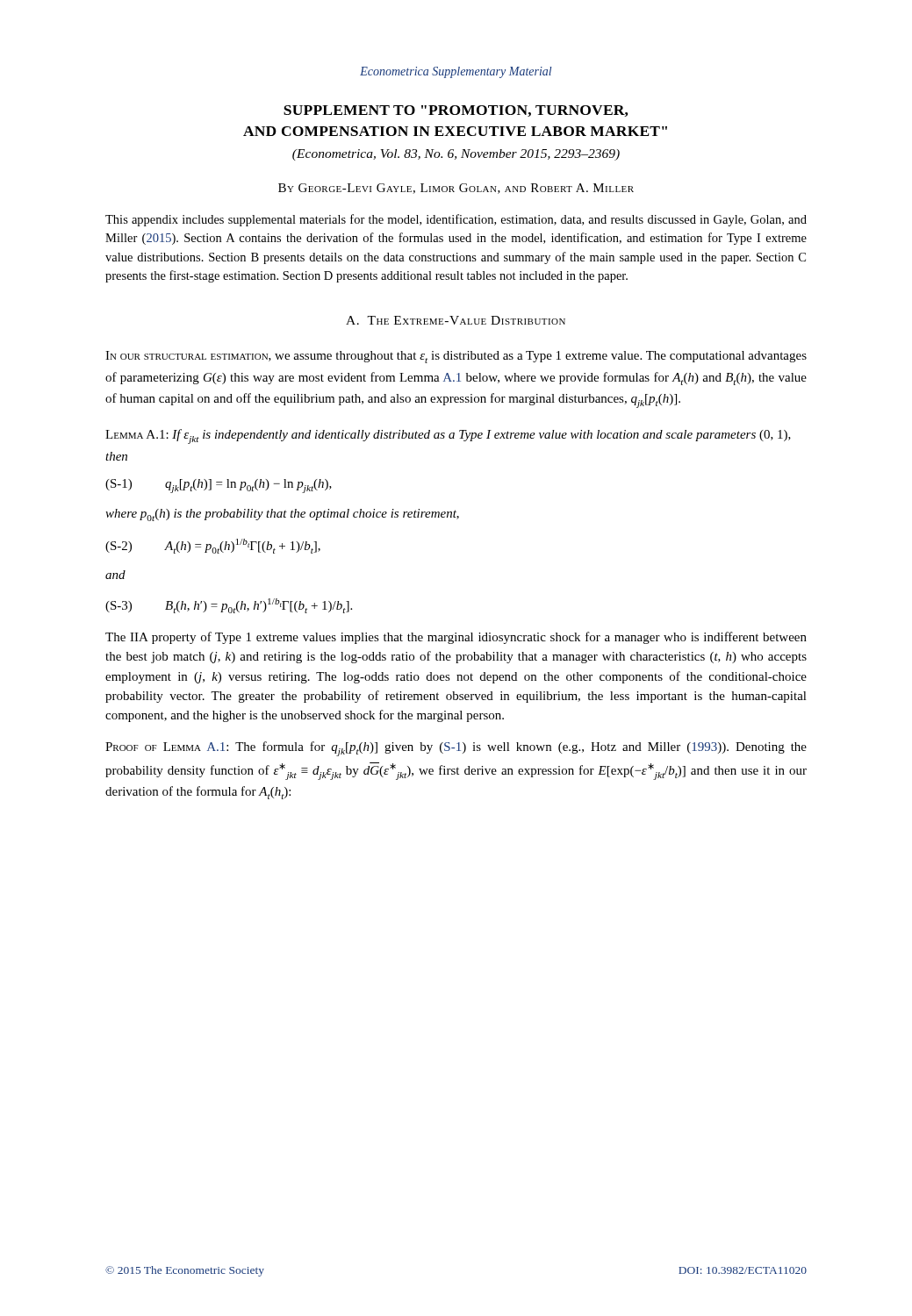Screen dimensions: 1316x912
Task: Find the text block that says "In our structural estimation, we assume"
Action: [456, 378]
